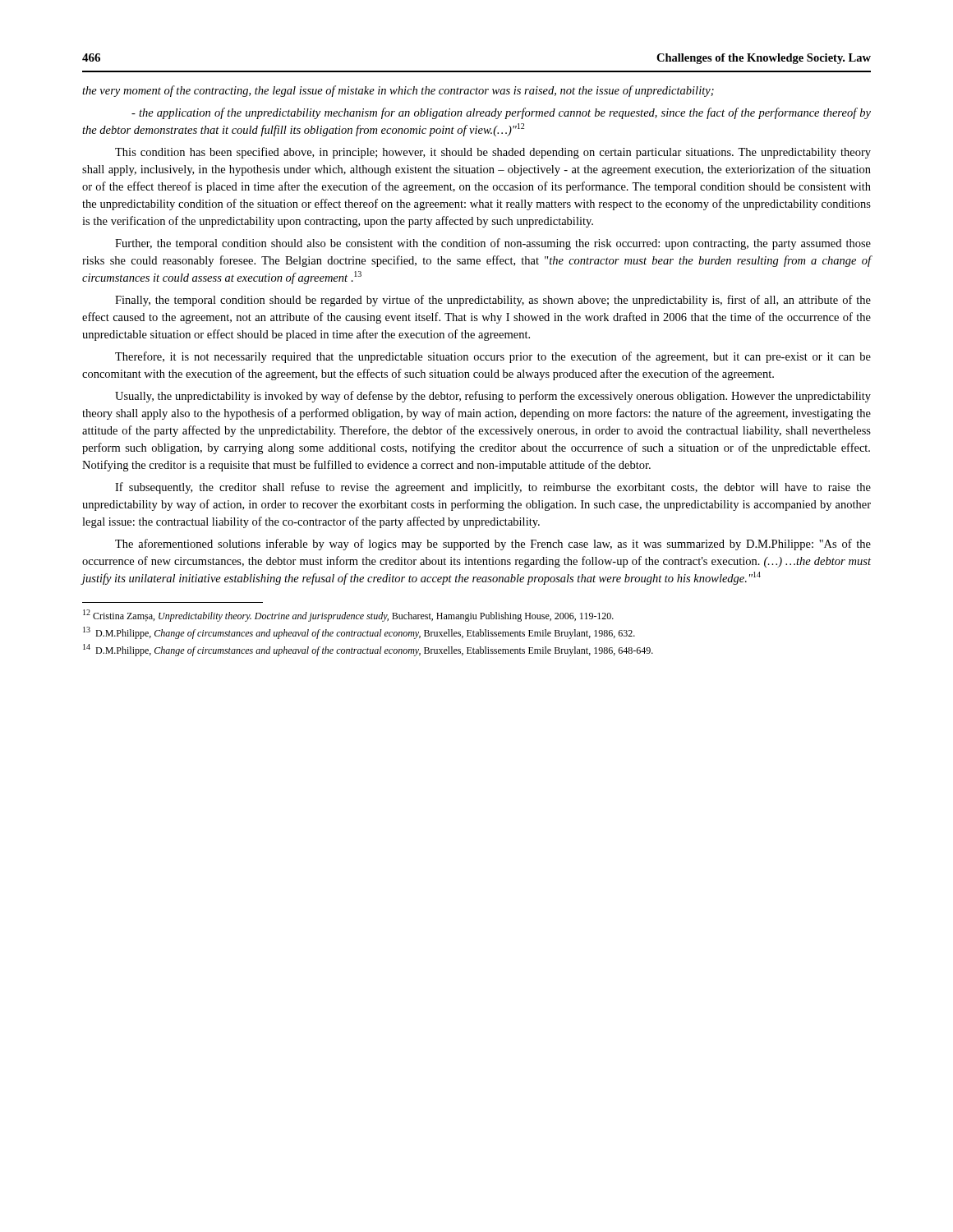The height and width of the screenshot is (1232, 953).
Task: Select the footnote that says "14 D.M.Philippe, Change of circumstances and upheaval of"
Action: point(368,650)
